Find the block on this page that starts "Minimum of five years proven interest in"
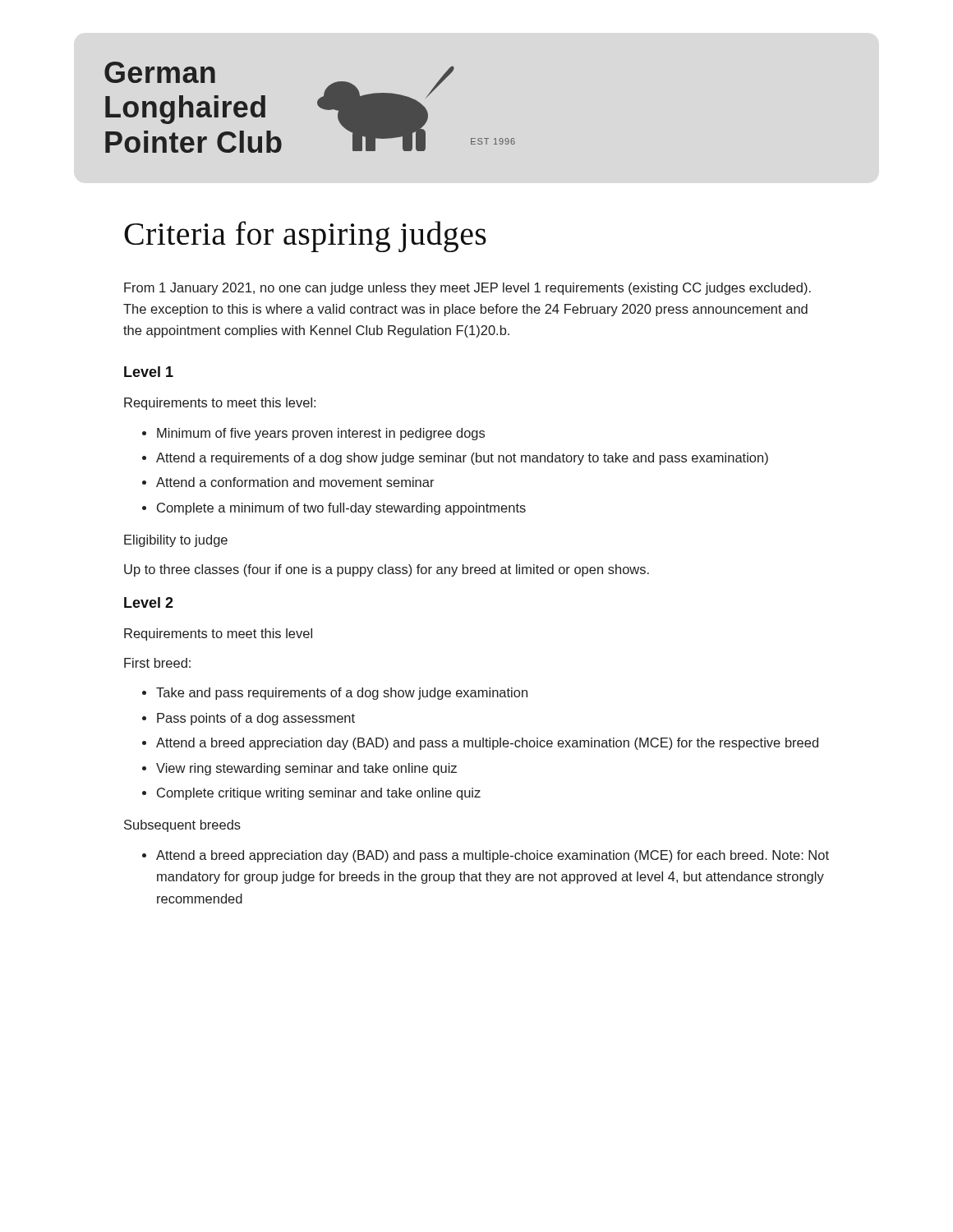 click(321, 433)
